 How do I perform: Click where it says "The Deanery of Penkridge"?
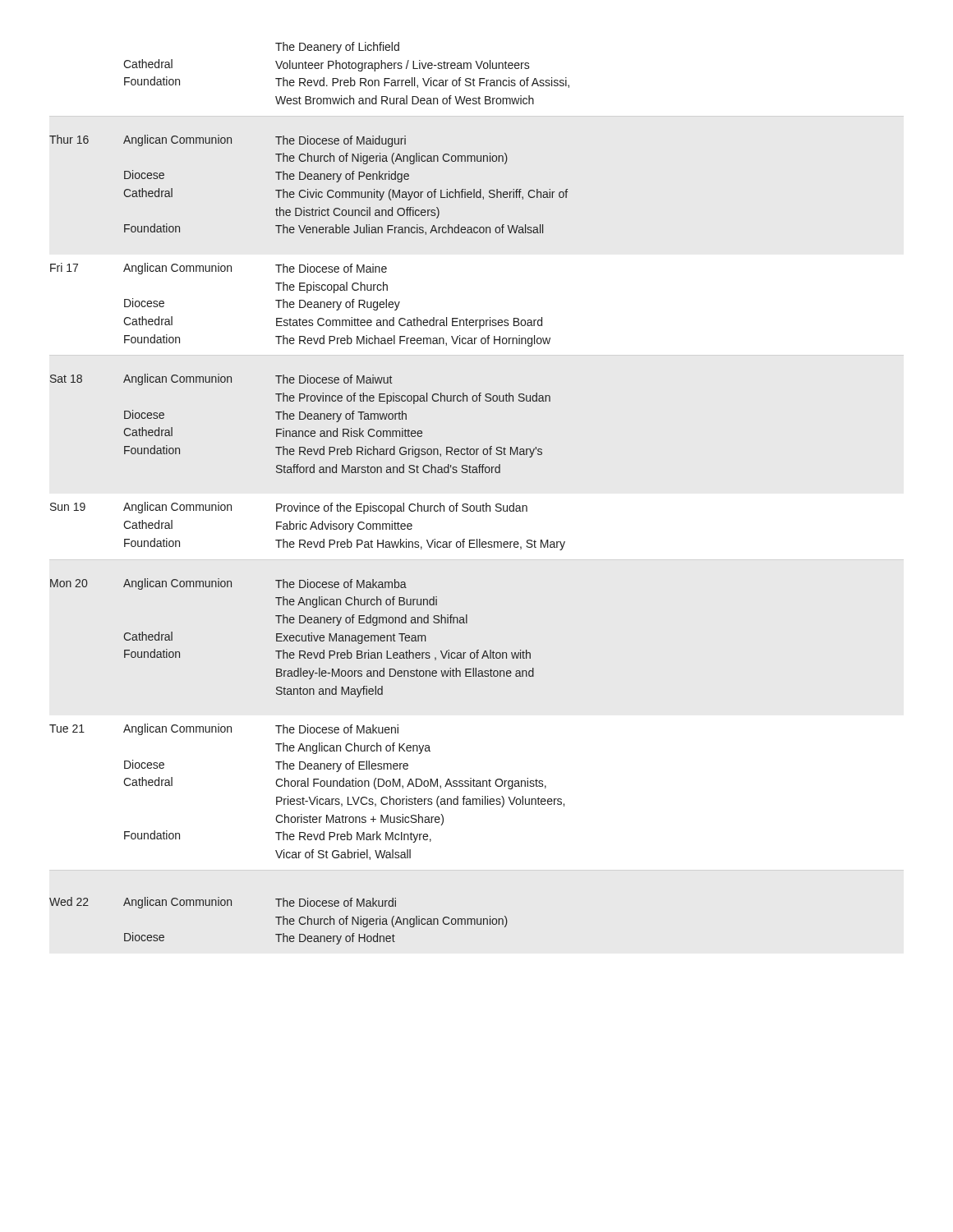click(342, 176)
